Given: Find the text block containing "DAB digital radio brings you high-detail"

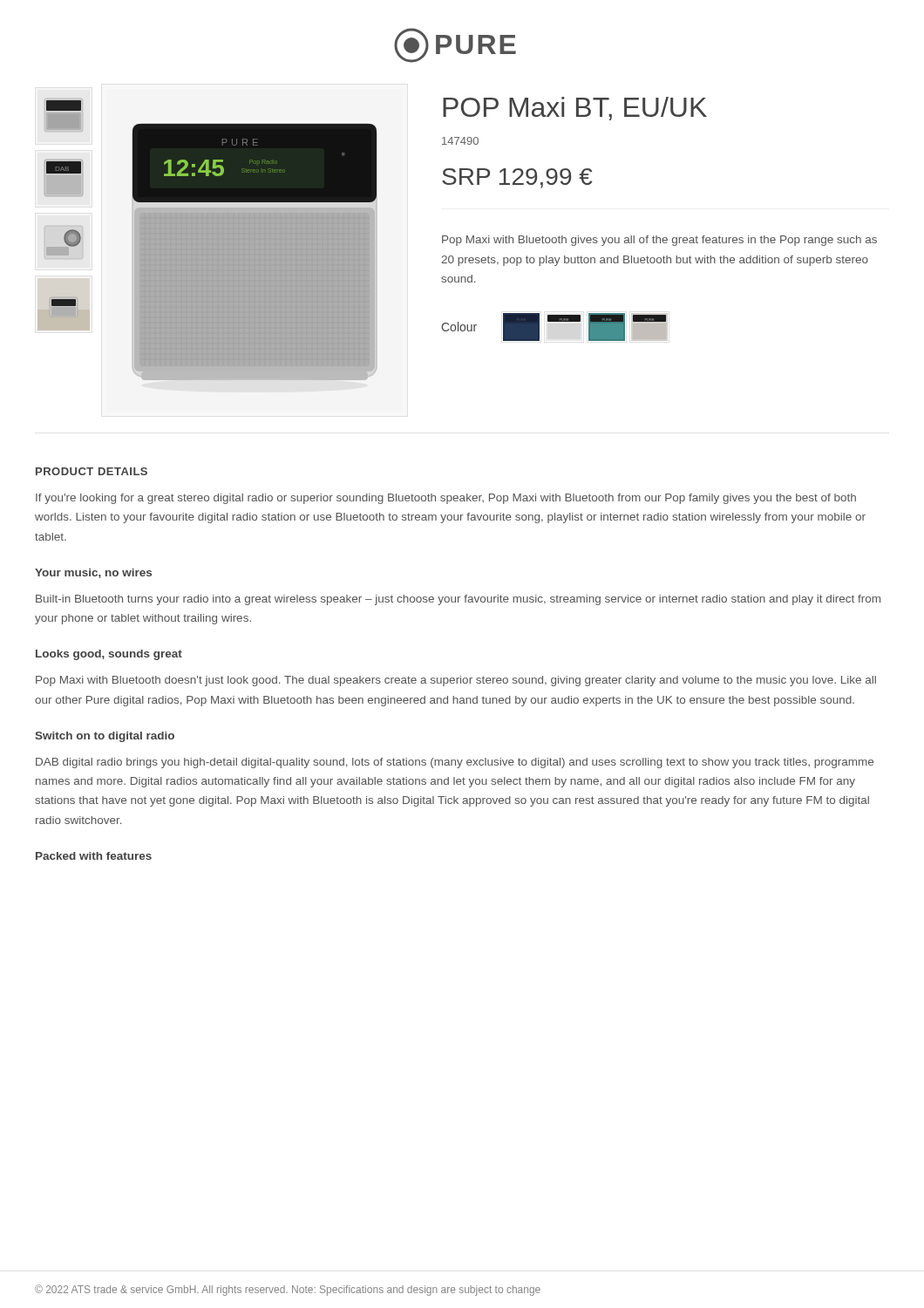Looking at the screenshot, I should click(x=454, y=791).
